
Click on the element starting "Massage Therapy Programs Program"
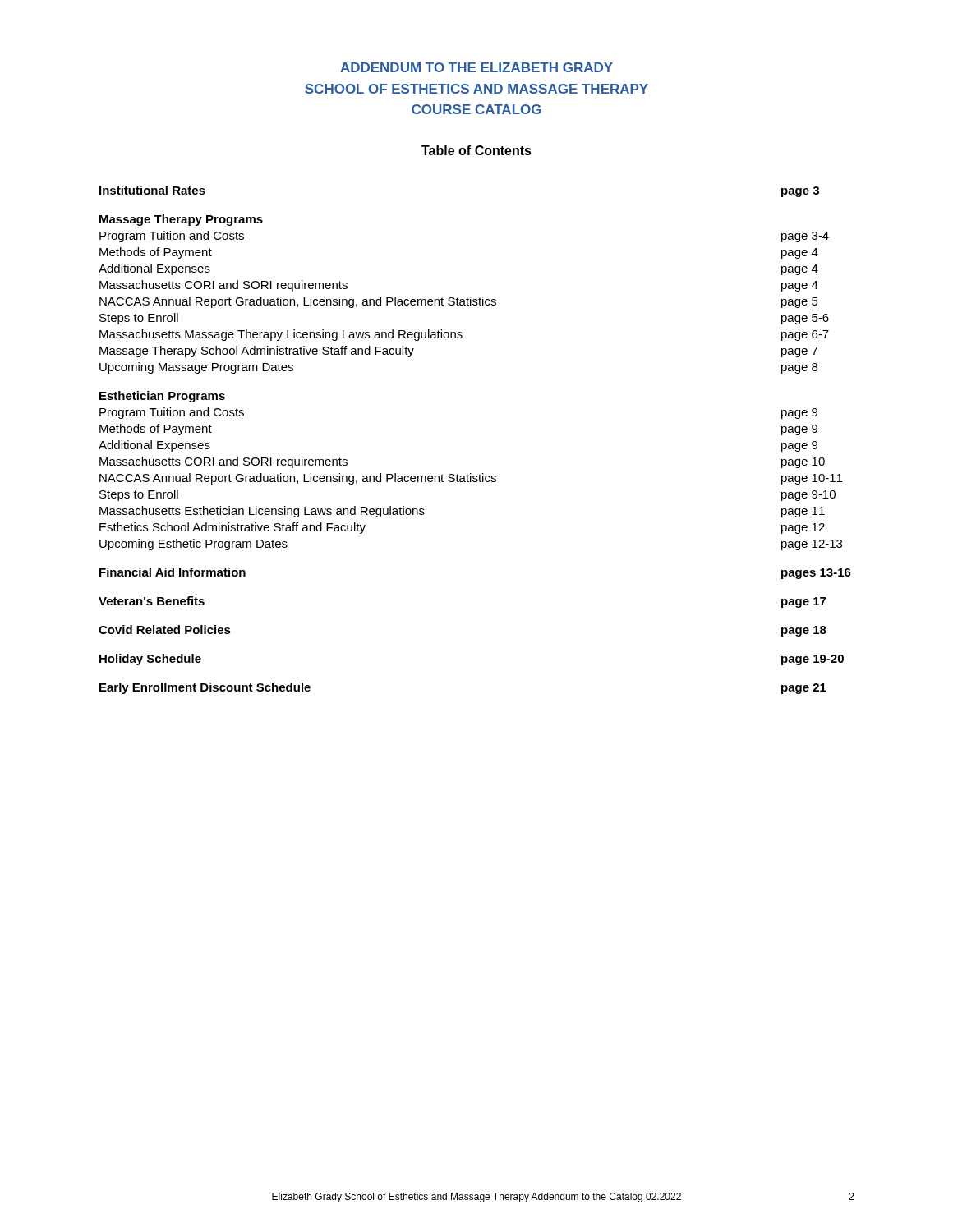[476, 292]
